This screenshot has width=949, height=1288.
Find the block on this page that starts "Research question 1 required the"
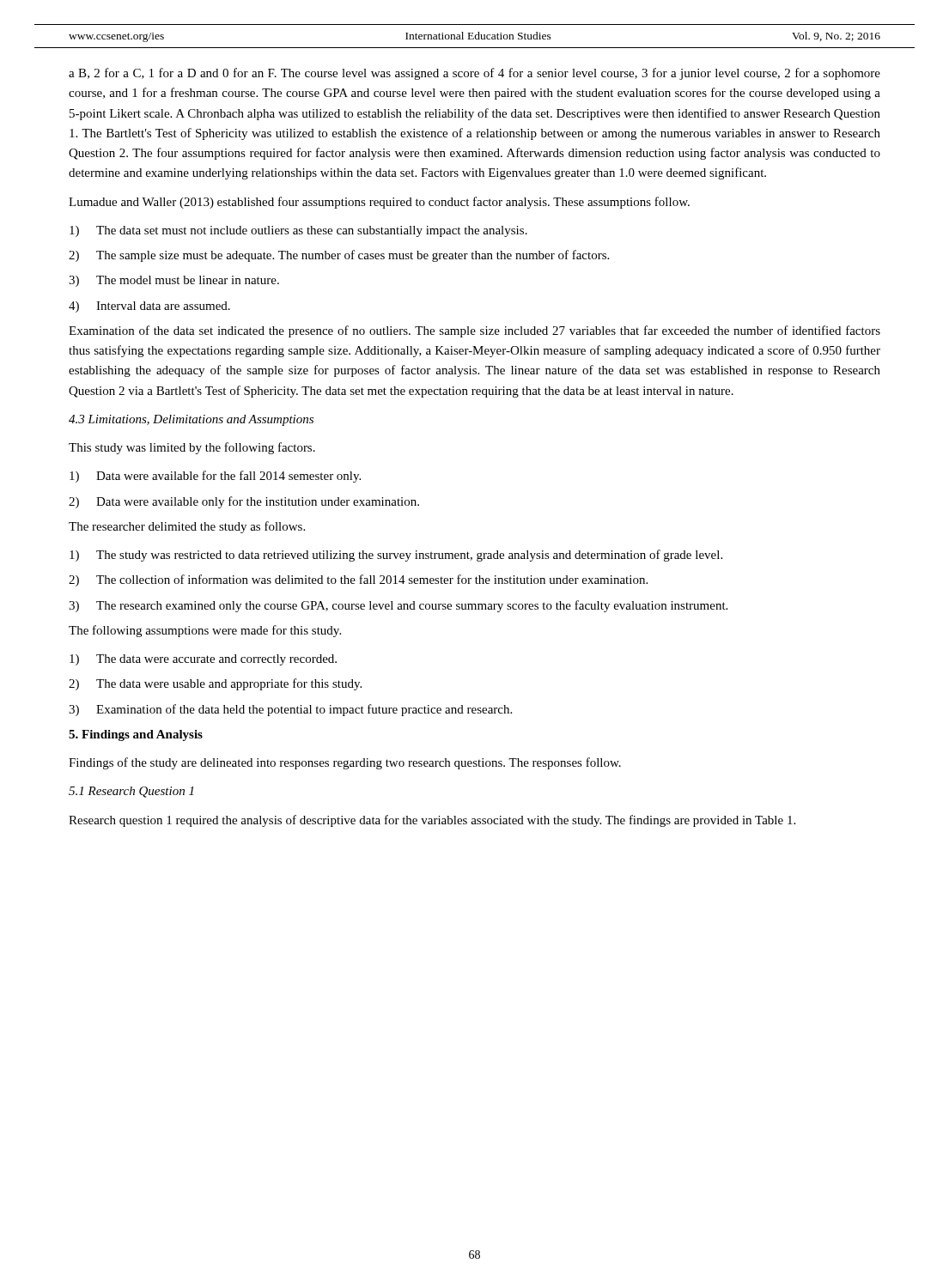474,820
